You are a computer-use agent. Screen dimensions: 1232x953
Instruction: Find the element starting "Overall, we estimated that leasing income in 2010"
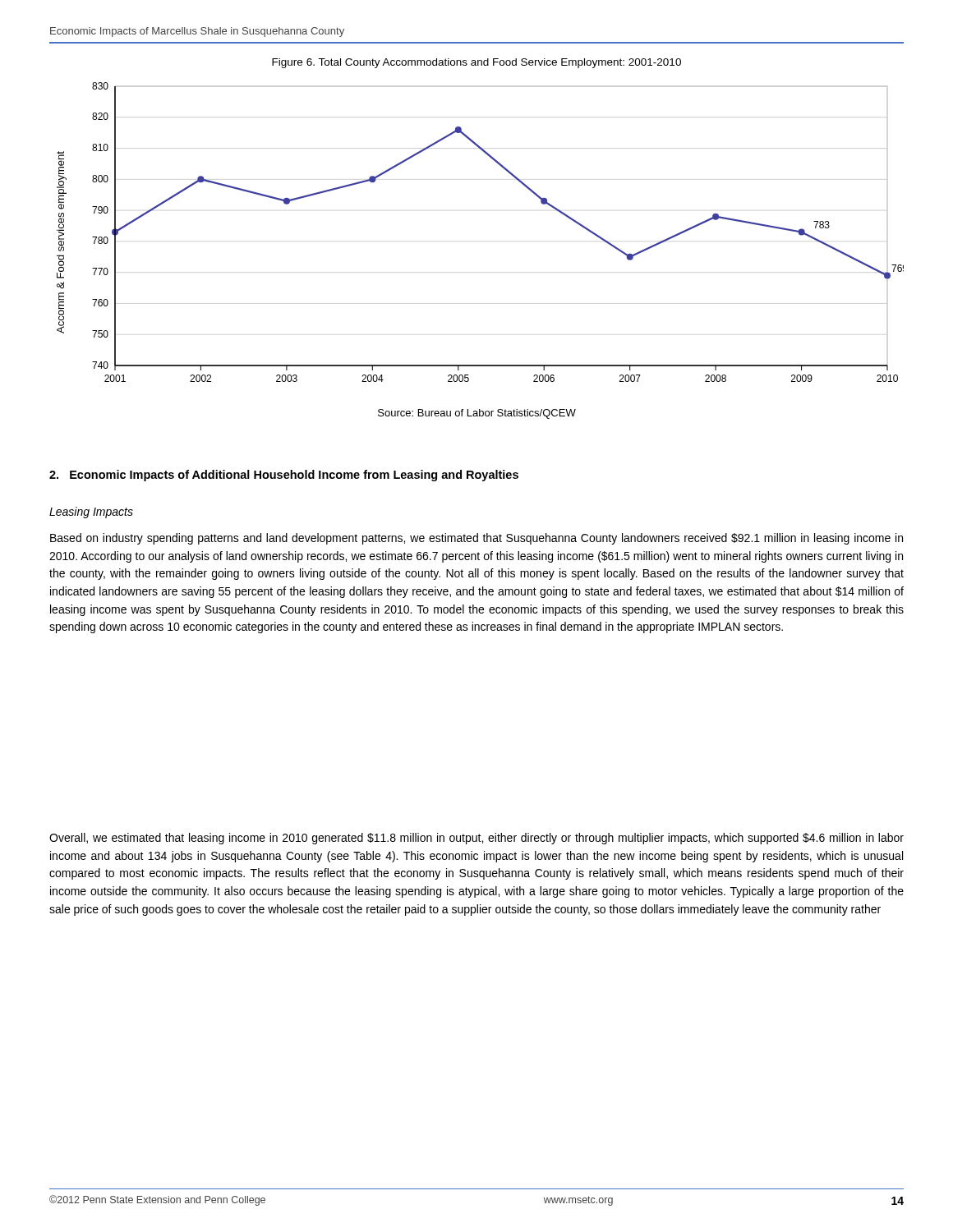coord(476,873)
